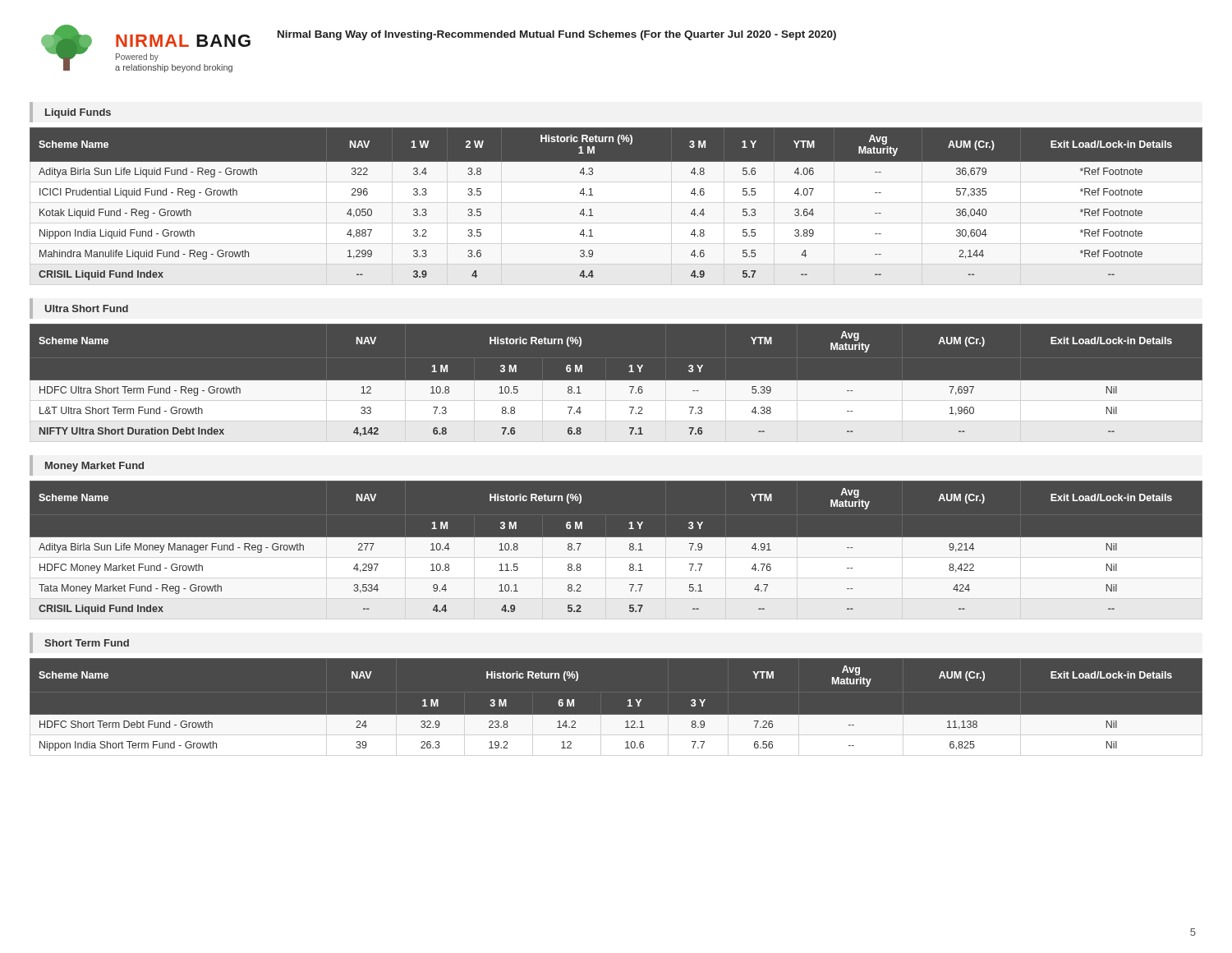Screen dimensions: 953x1232
Task: Navigate to the region starting "Short Term Fund"
Action: [87, 643]
